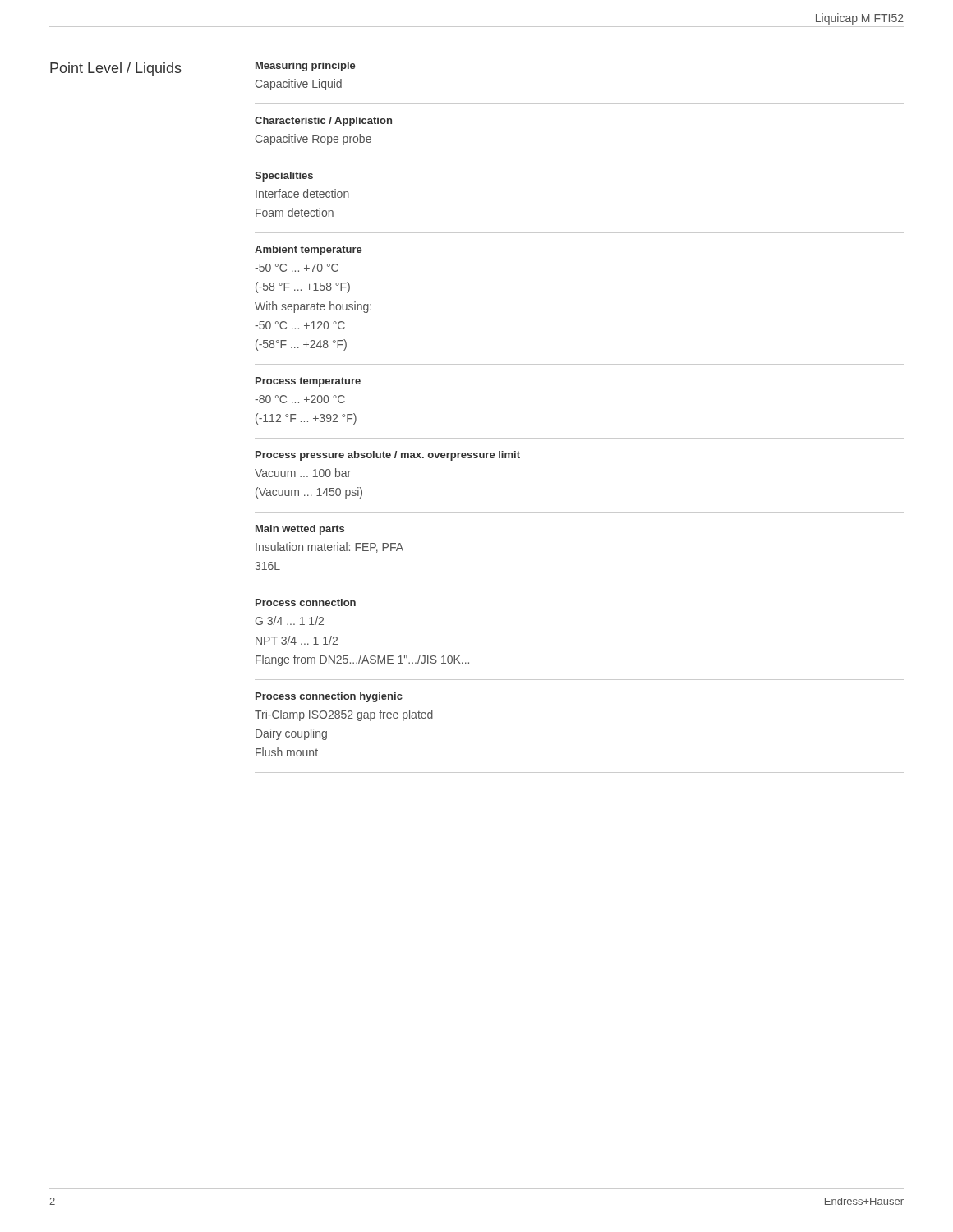Viewport: 953px width, 1232px height.
Task: Select the text block starting "Ambient temperature"
Action: (x=308, y=250)
